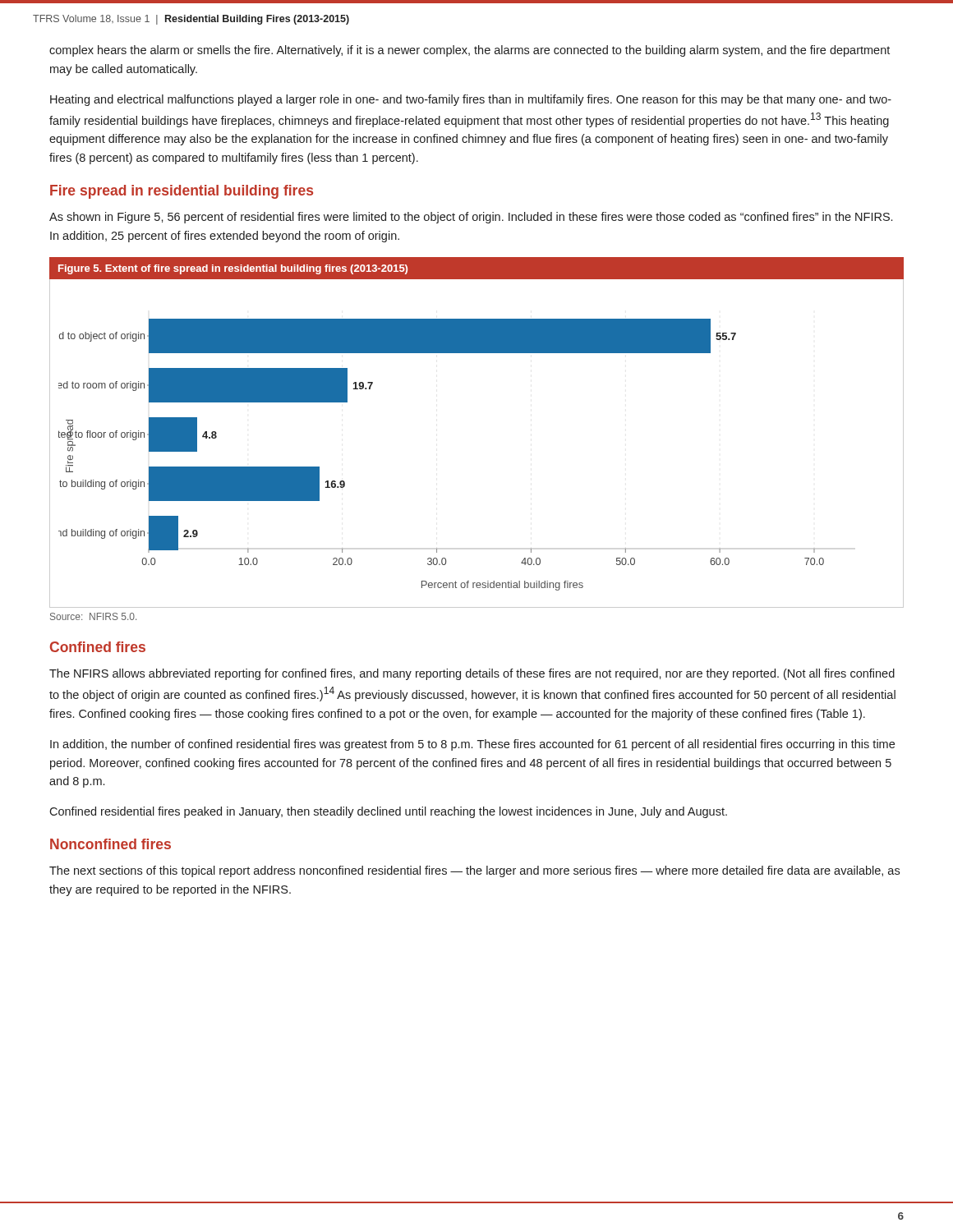Locate the text "Nonconfined fires"

(x=110, y=845)
